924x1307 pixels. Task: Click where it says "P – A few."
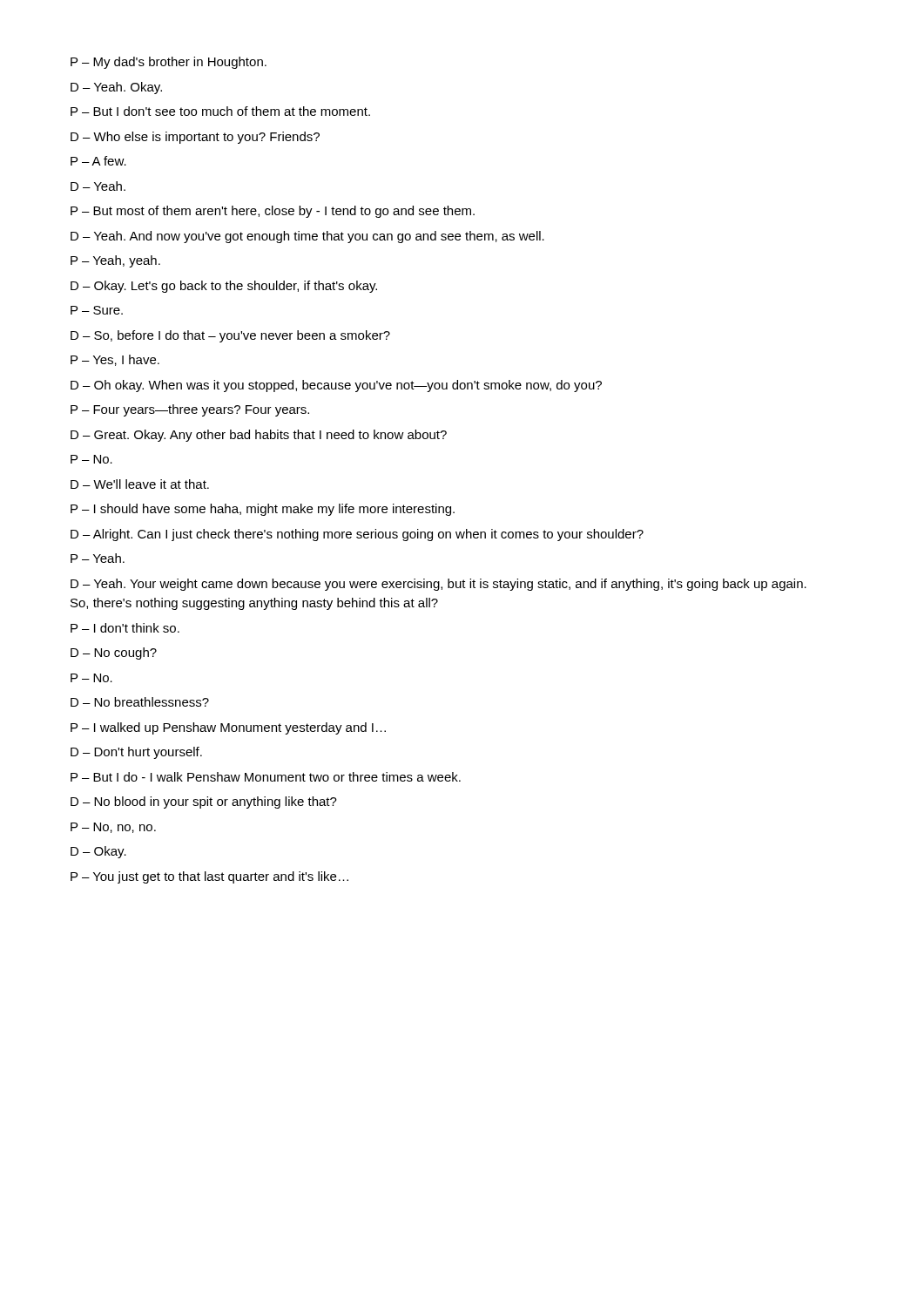98,161
